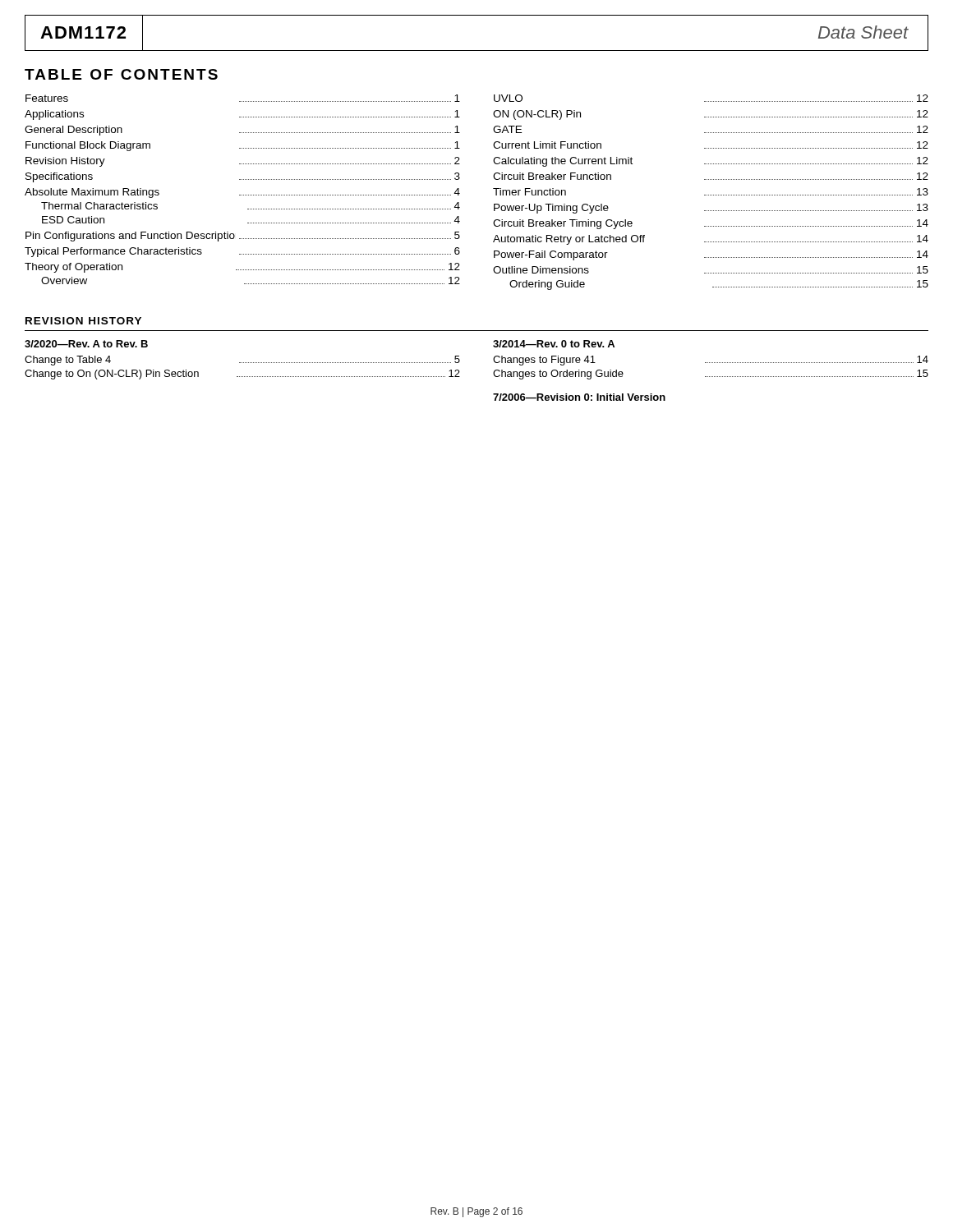This screenshot has width=953, height=1232.
Task: Select the list item that reads "ESD Caution 4"
Action: click(251, 220)
